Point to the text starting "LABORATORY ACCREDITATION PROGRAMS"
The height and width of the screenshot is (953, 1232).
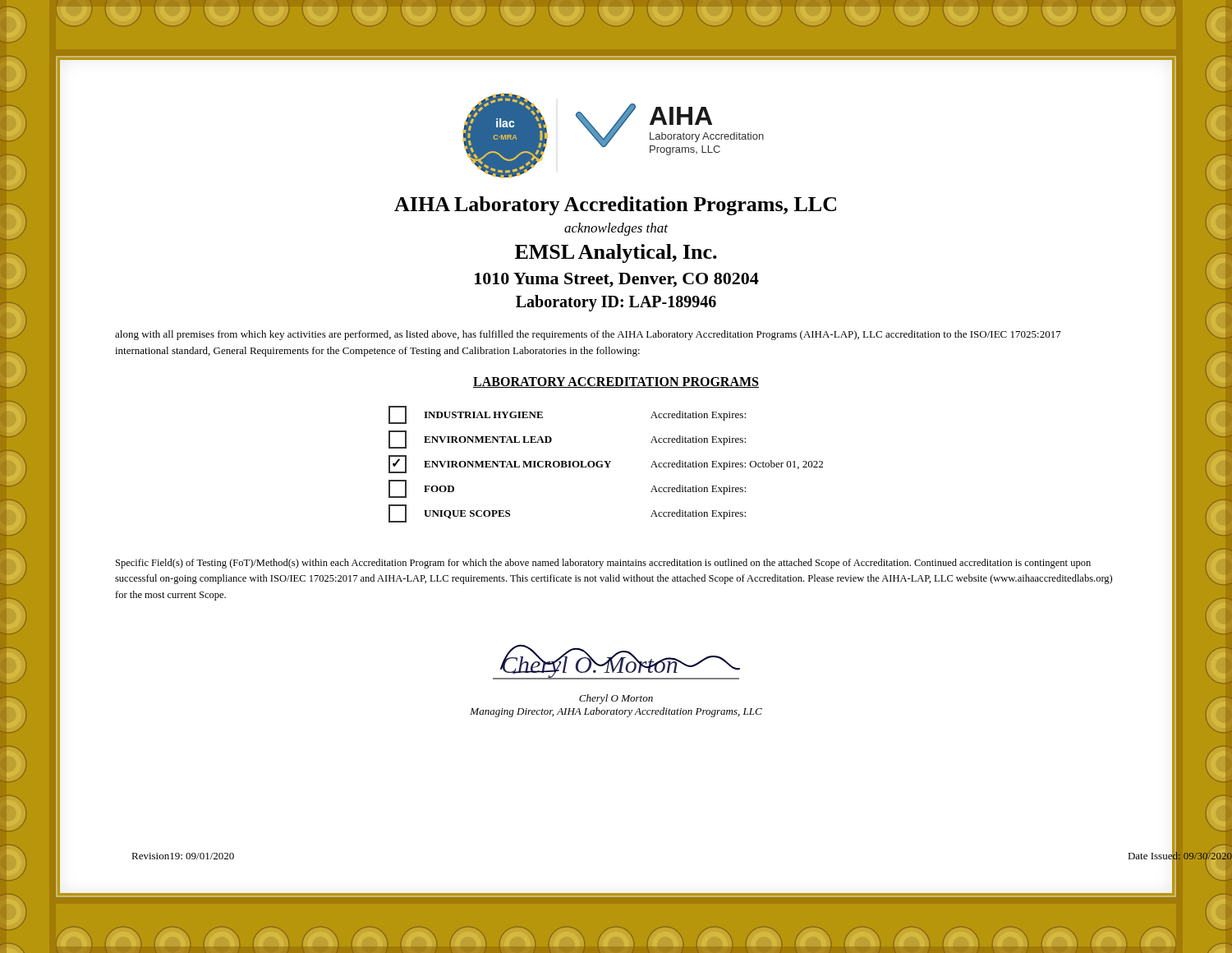tap(616, 382)
